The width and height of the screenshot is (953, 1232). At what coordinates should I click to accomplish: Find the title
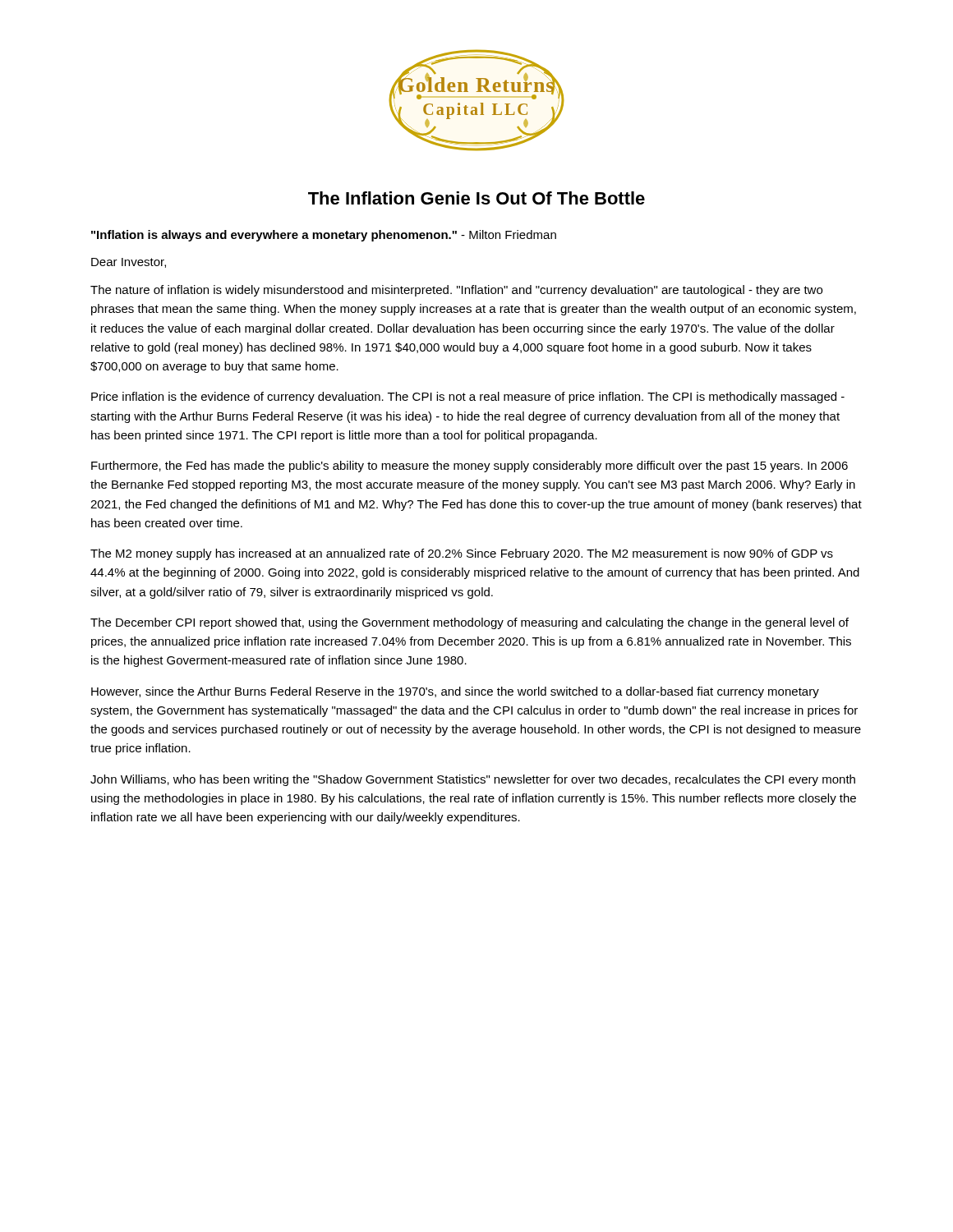pyautogui.click(x=476, y=198)
